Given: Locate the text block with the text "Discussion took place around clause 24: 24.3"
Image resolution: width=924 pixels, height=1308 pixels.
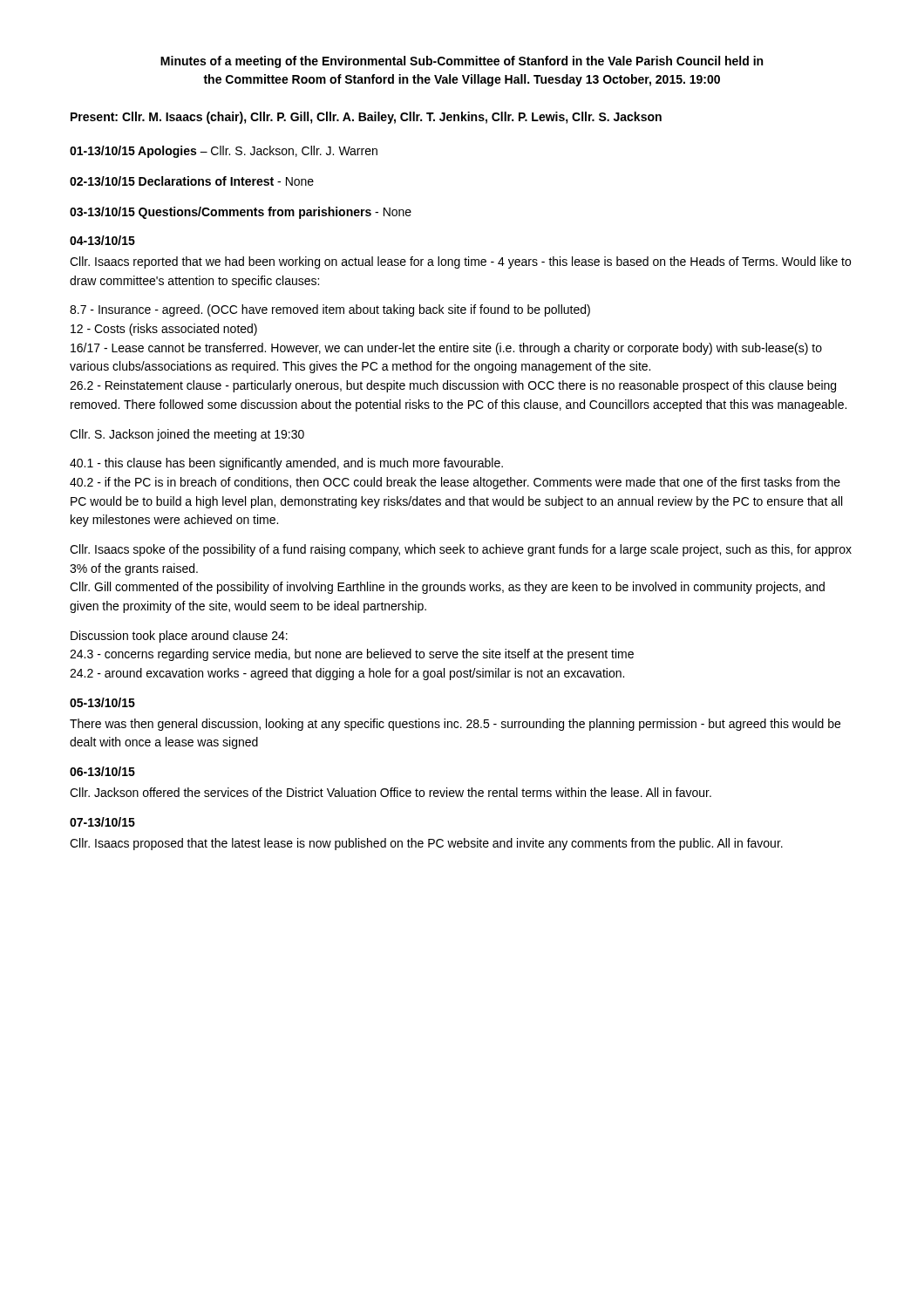Looking at the screenshot, I should point(352,654).
